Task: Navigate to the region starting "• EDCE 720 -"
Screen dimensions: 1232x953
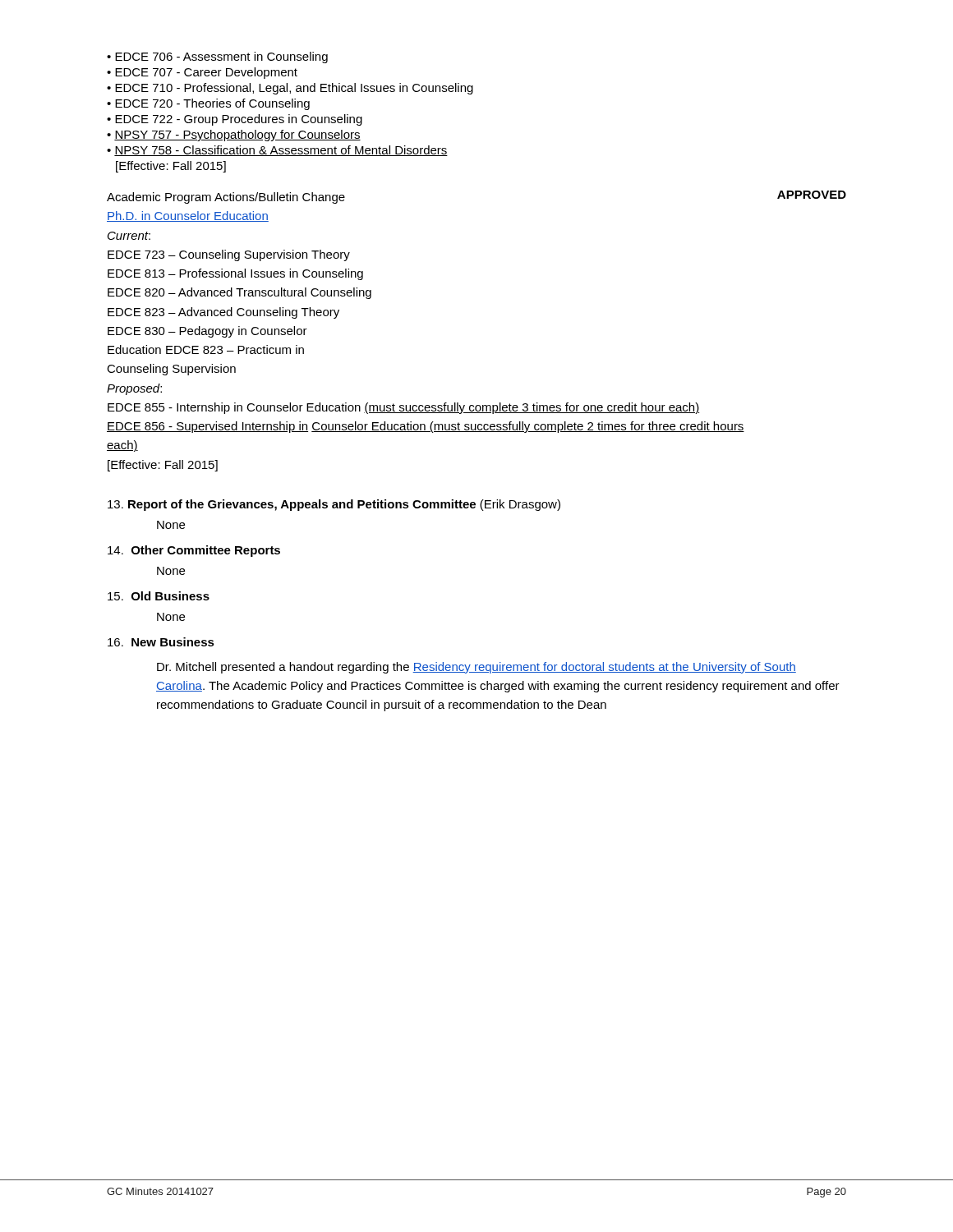Action: 476,103
